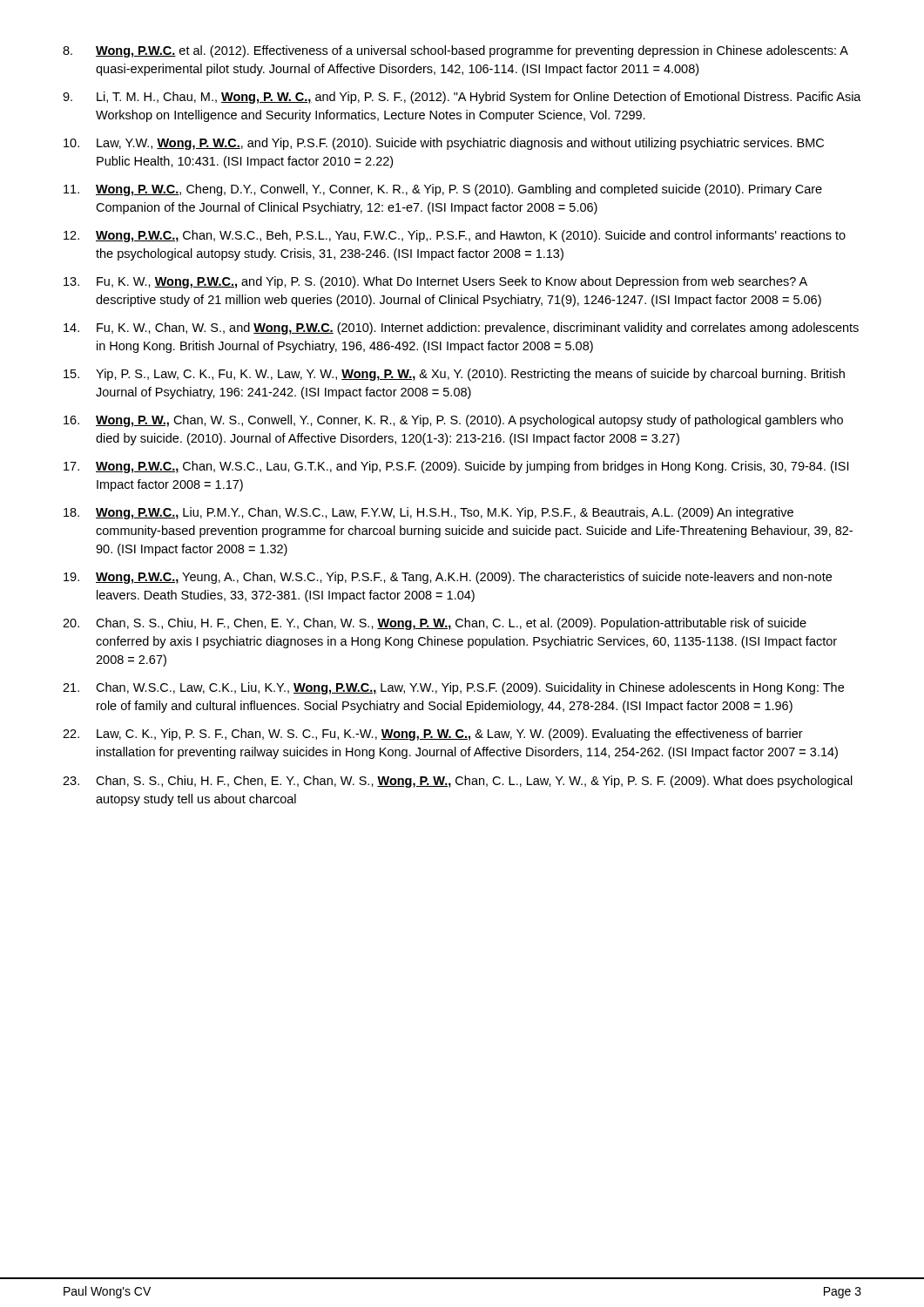
Task: Point to the block beginning "10. Law, Y.W., Wong, P. W.C., and"
Action: click(x=462, y=153)
